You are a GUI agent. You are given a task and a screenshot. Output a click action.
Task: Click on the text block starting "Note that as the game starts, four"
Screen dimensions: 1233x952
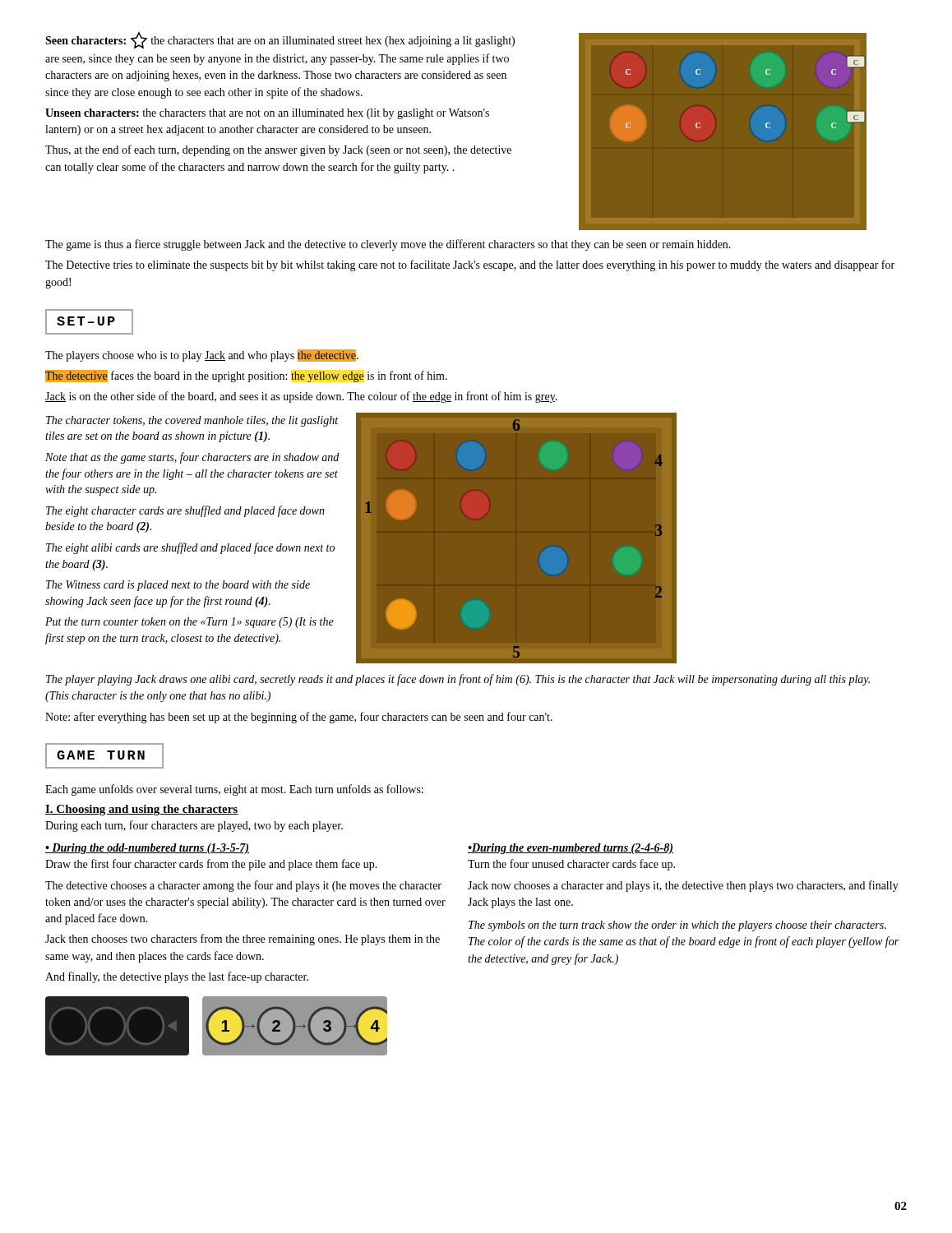coord(192,474)
